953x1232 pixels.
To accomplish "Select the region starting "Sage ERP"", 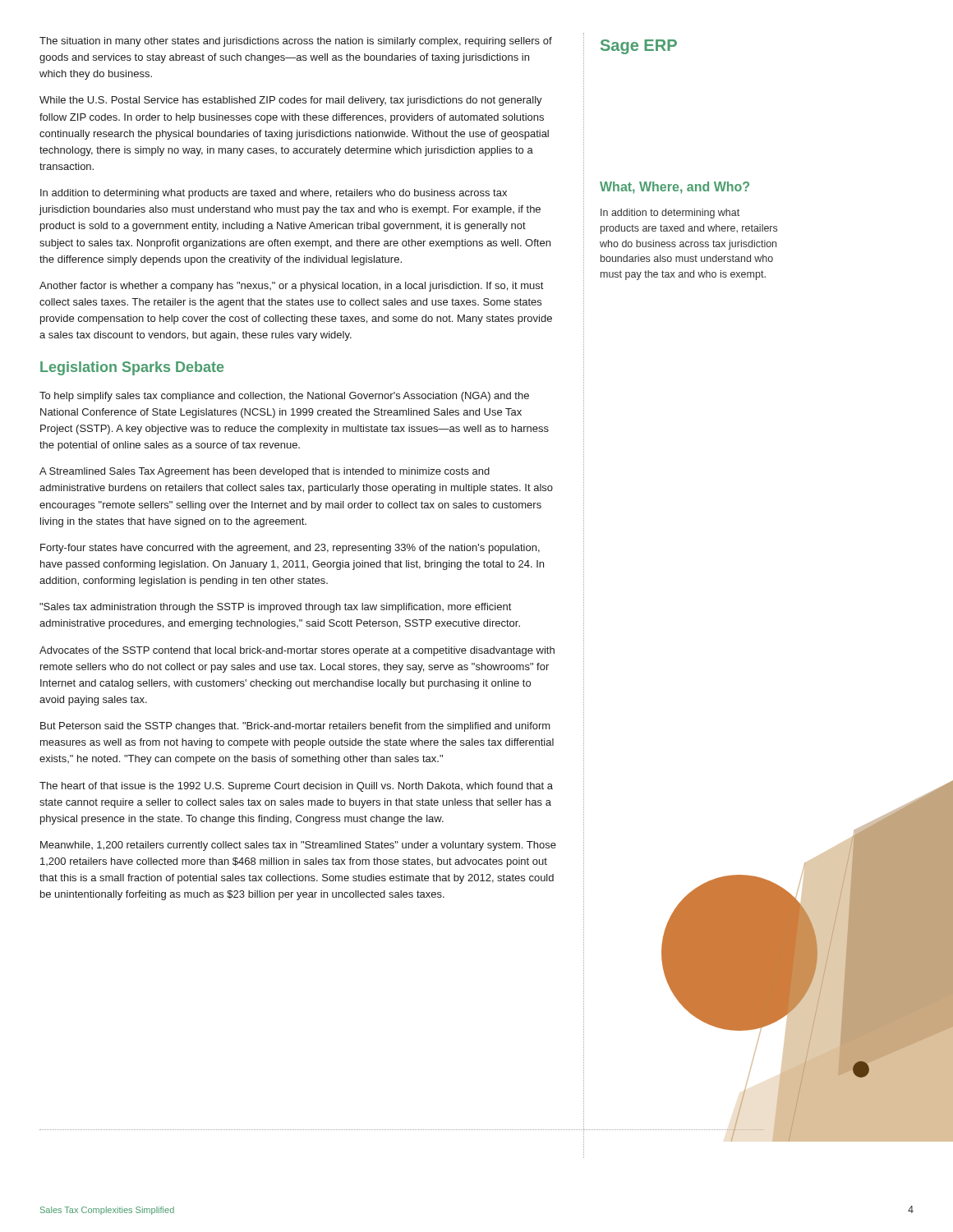I will point(639,47).
